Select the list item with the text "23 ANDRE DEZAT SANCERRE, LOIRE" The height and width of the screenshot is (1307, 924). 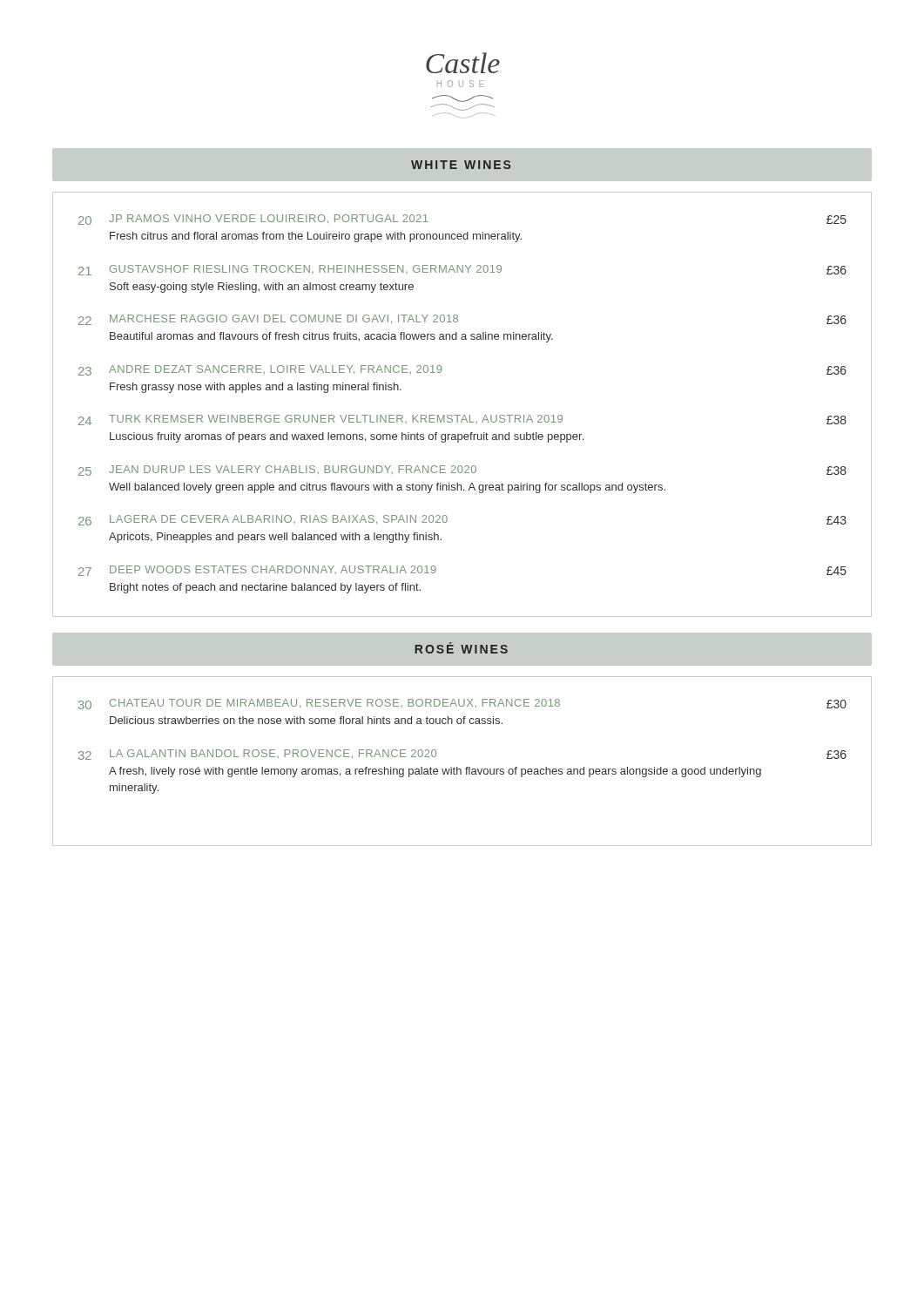coord(271,370)
